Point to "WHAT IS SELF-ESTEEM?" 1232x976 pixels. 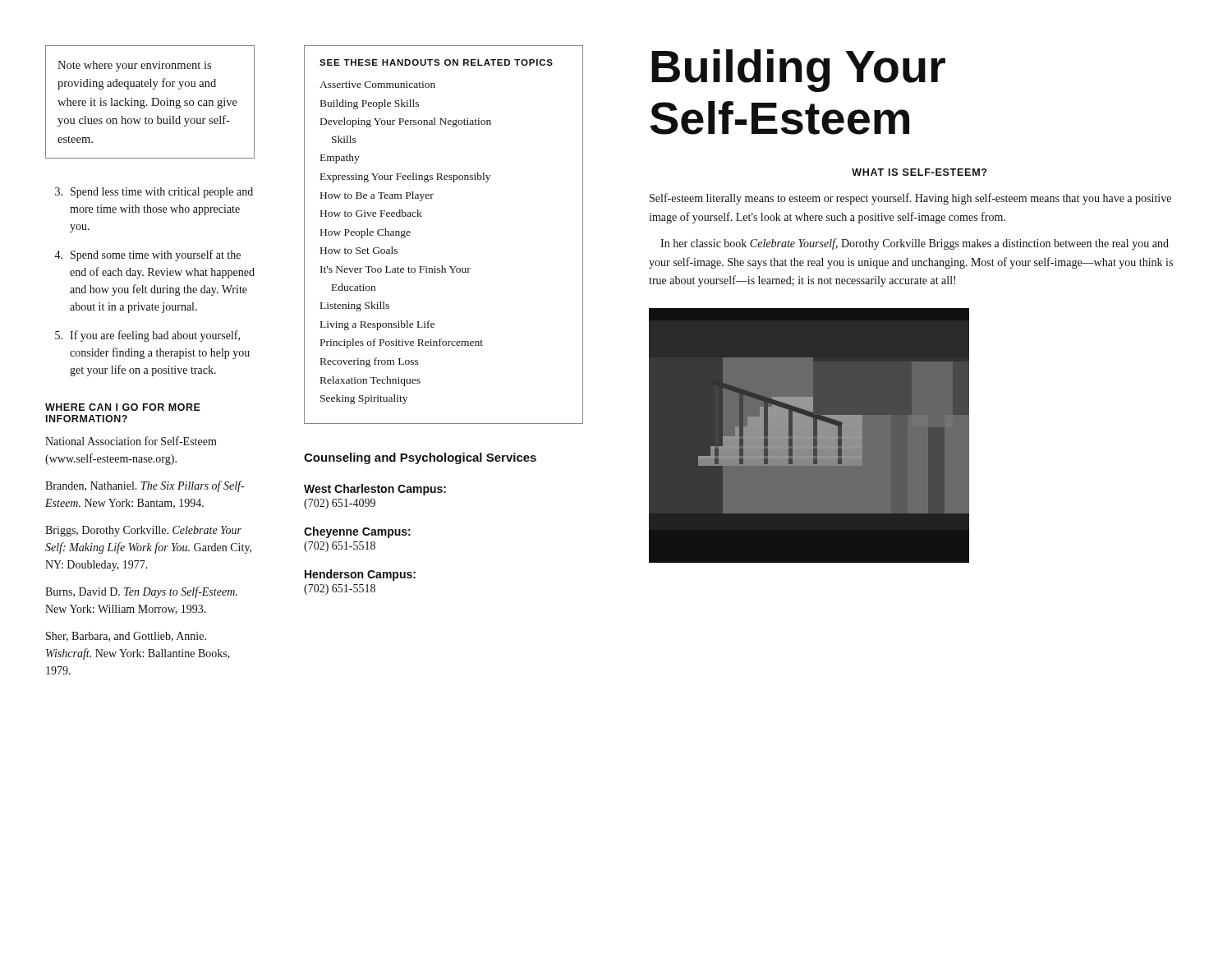coord(920,173)
